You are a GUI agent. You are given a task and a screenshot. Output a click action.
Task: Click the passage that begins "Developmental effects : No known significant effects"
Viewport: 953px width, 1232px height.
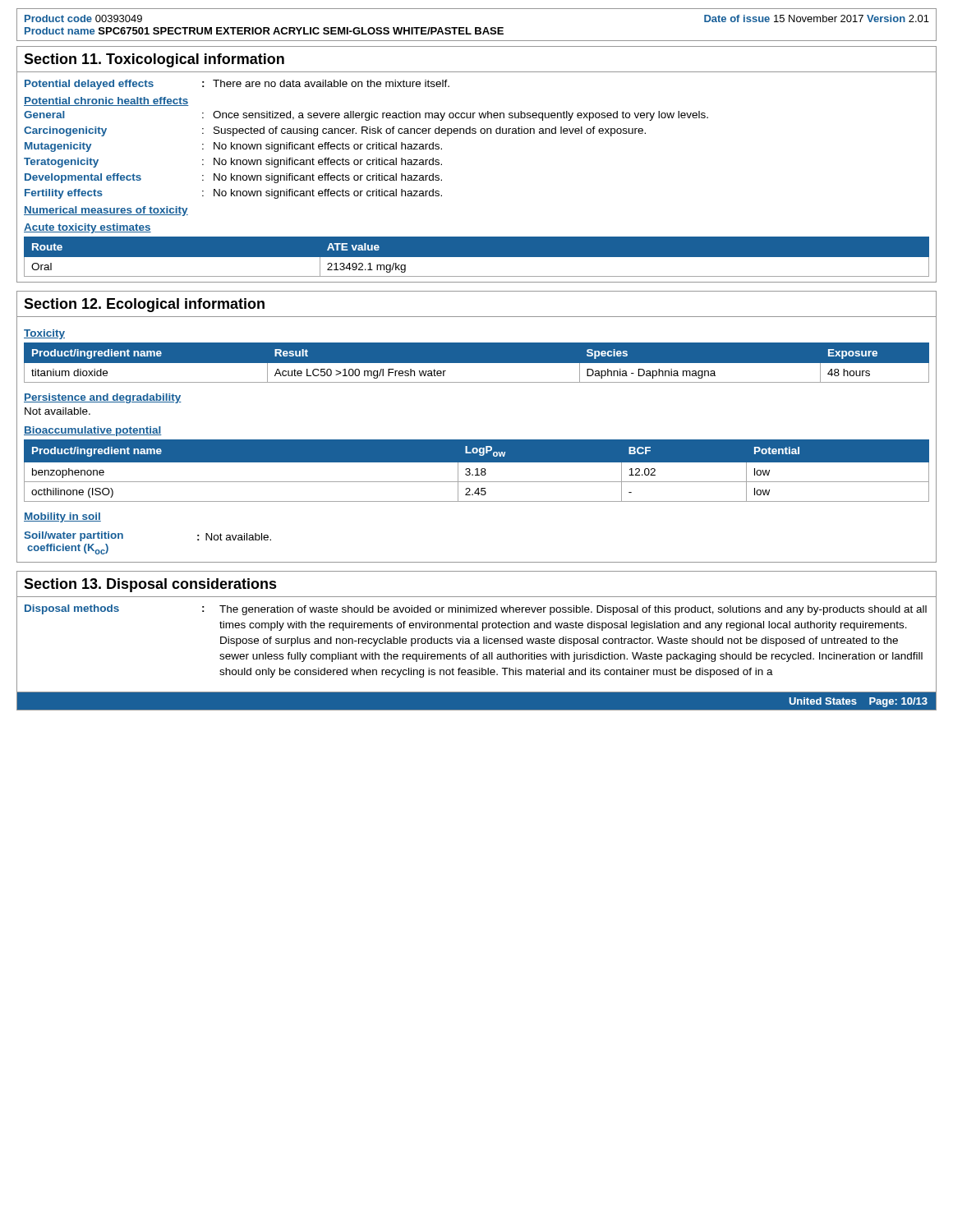[233, 178]
